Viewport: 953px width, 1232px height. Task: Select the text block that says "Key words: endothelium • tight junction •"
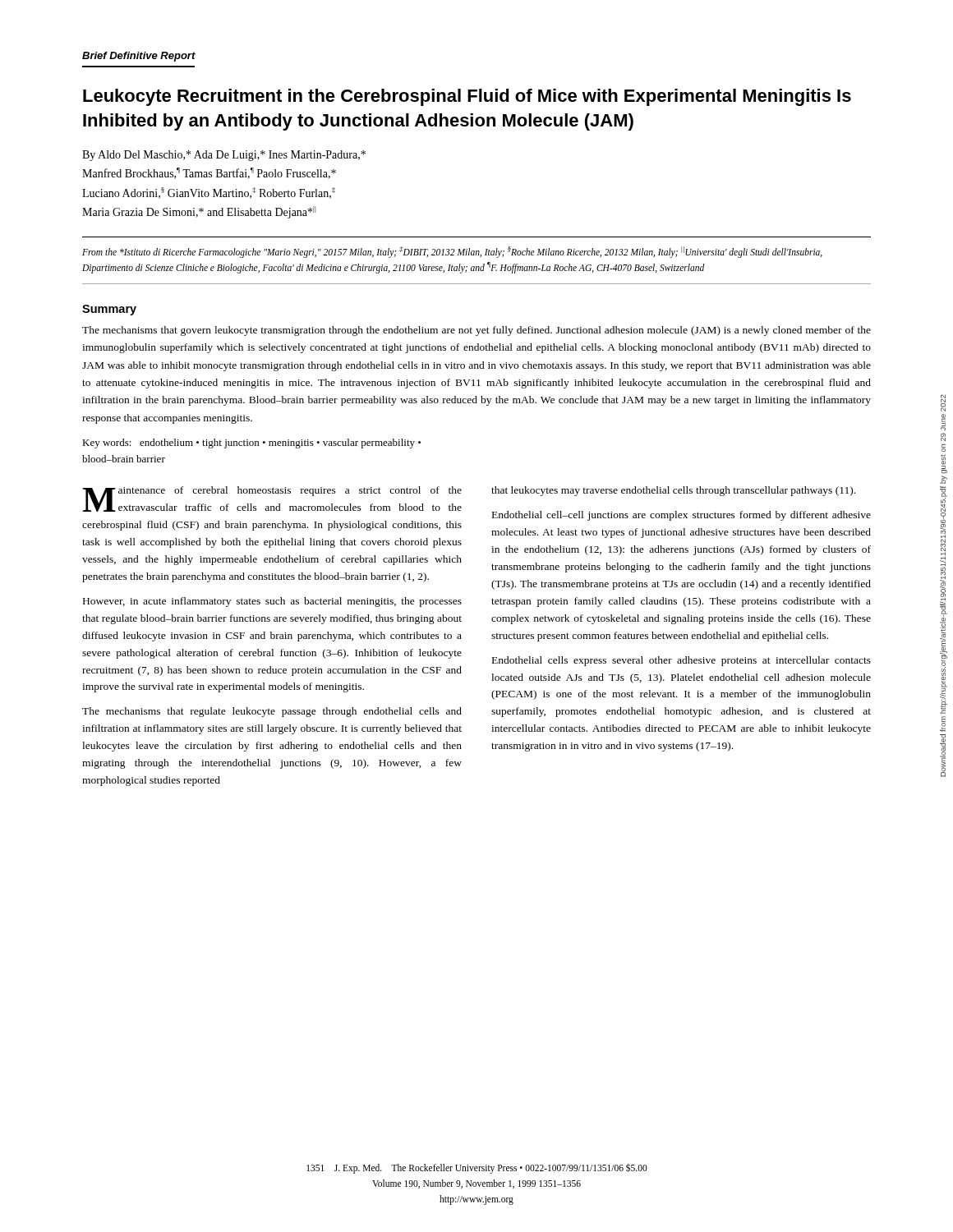pyautogui.click(x=252, y=451)
